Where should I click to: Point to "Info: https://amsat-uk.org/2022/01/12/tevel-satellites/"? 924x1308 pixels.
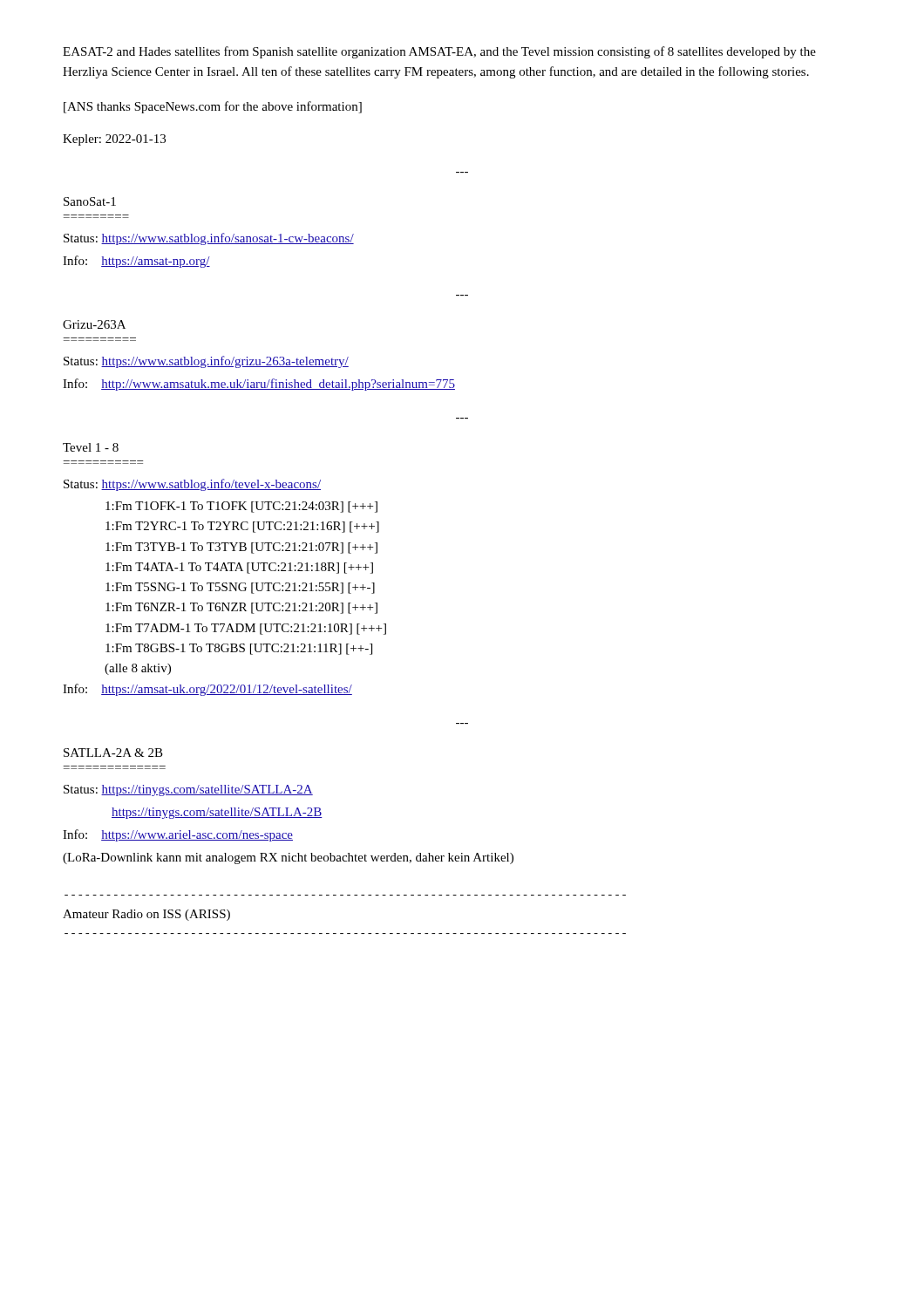(207, 689)
